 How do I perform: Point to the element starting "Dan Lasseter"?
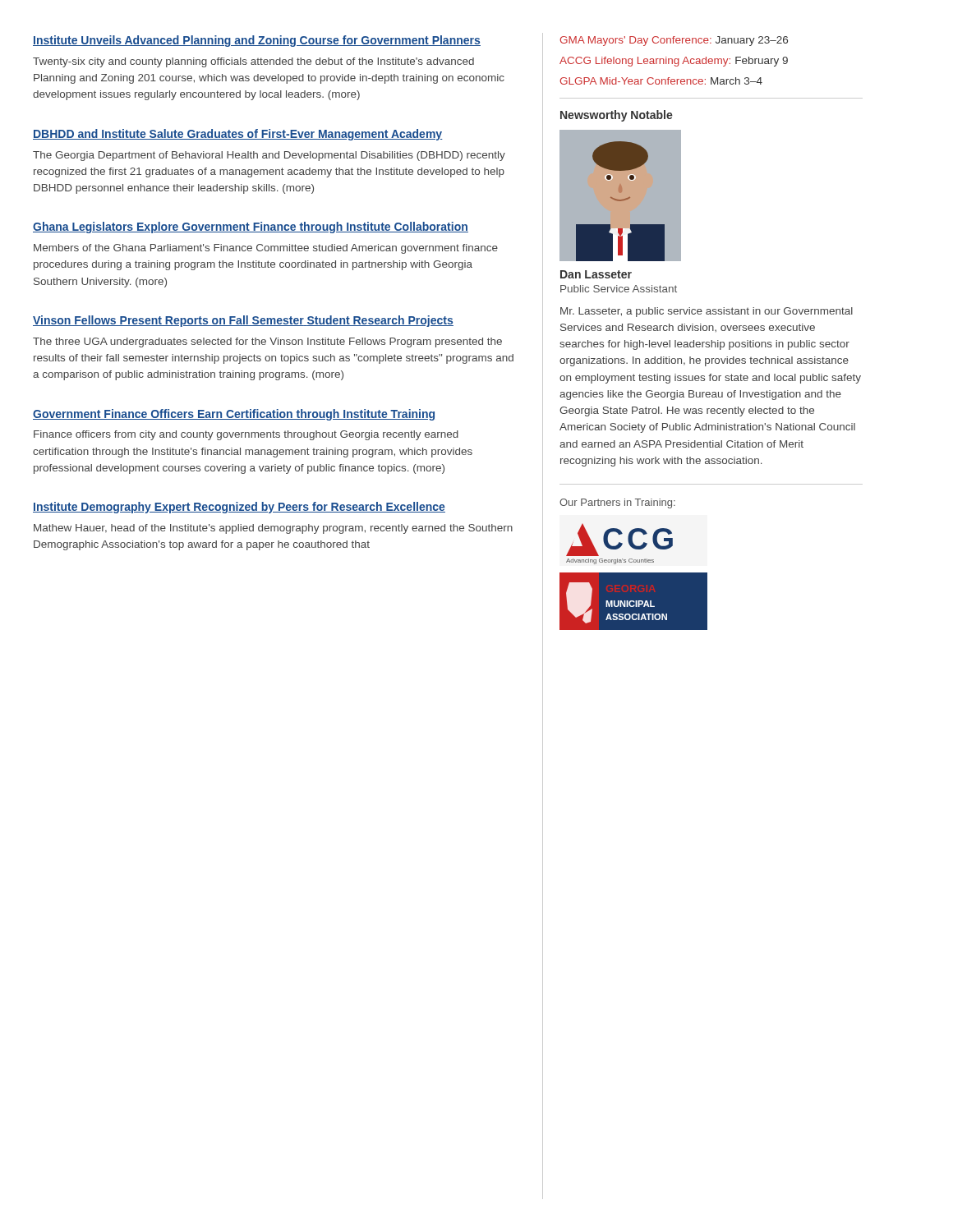(596, 274)
